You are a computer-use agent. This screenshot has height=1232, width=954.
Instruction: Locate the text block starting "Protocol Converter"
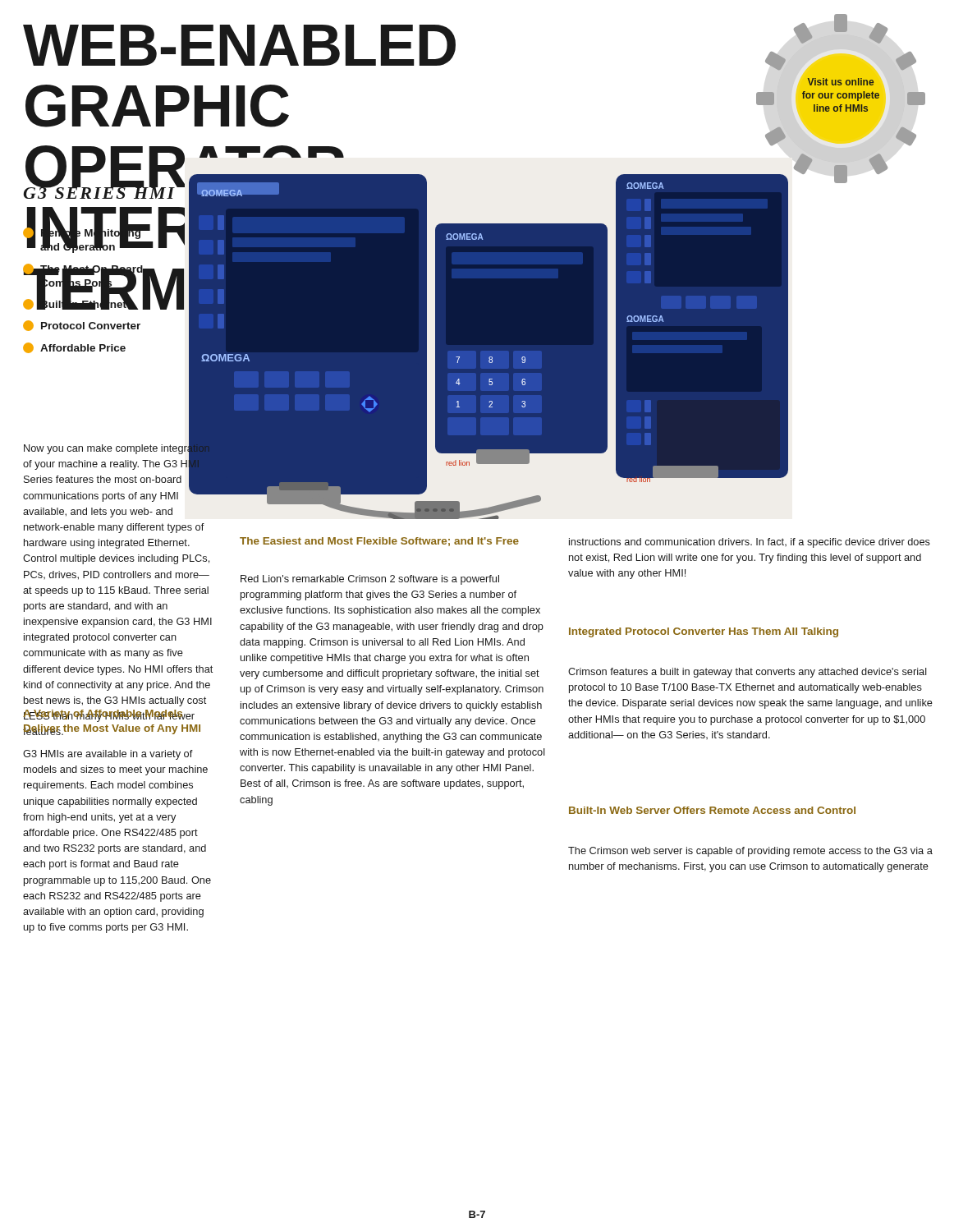(x=82, y=326)
